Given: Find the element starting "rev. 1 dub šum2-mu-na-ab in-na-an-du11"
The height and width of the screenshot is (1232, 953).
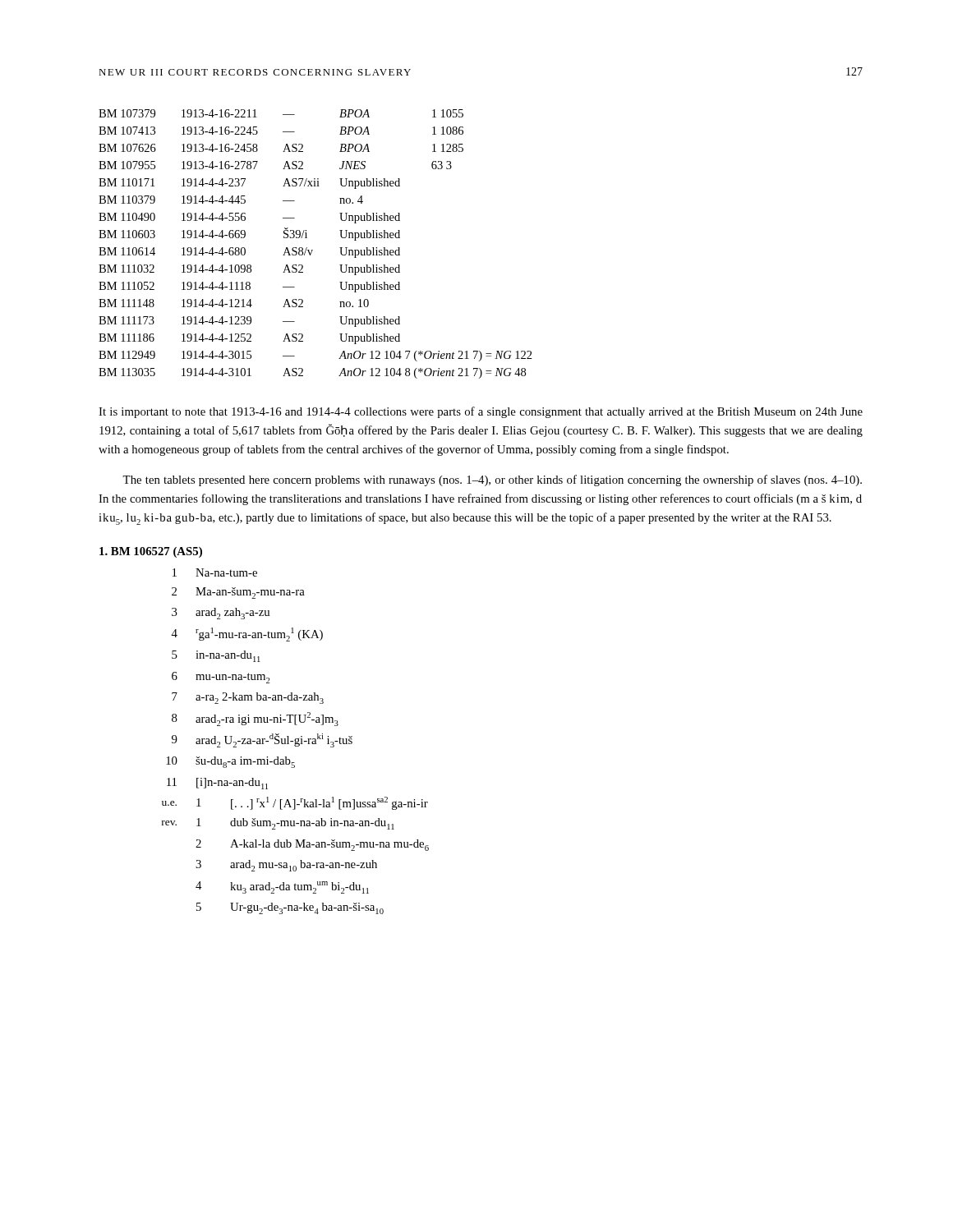Looking at the screenshot, I should (271, 824).
